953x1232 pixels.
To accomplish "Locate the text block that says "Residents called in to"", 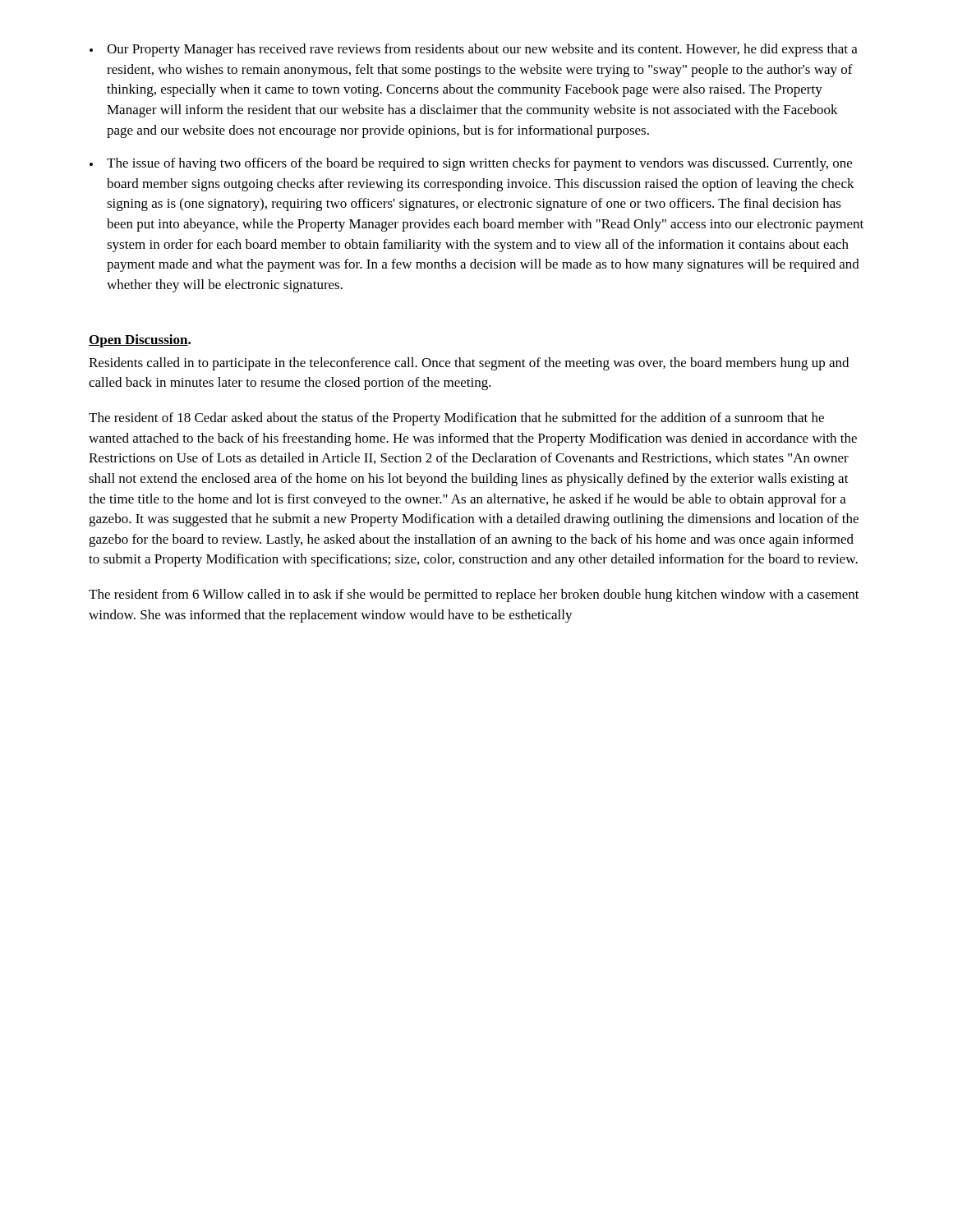I will (469, 372).
